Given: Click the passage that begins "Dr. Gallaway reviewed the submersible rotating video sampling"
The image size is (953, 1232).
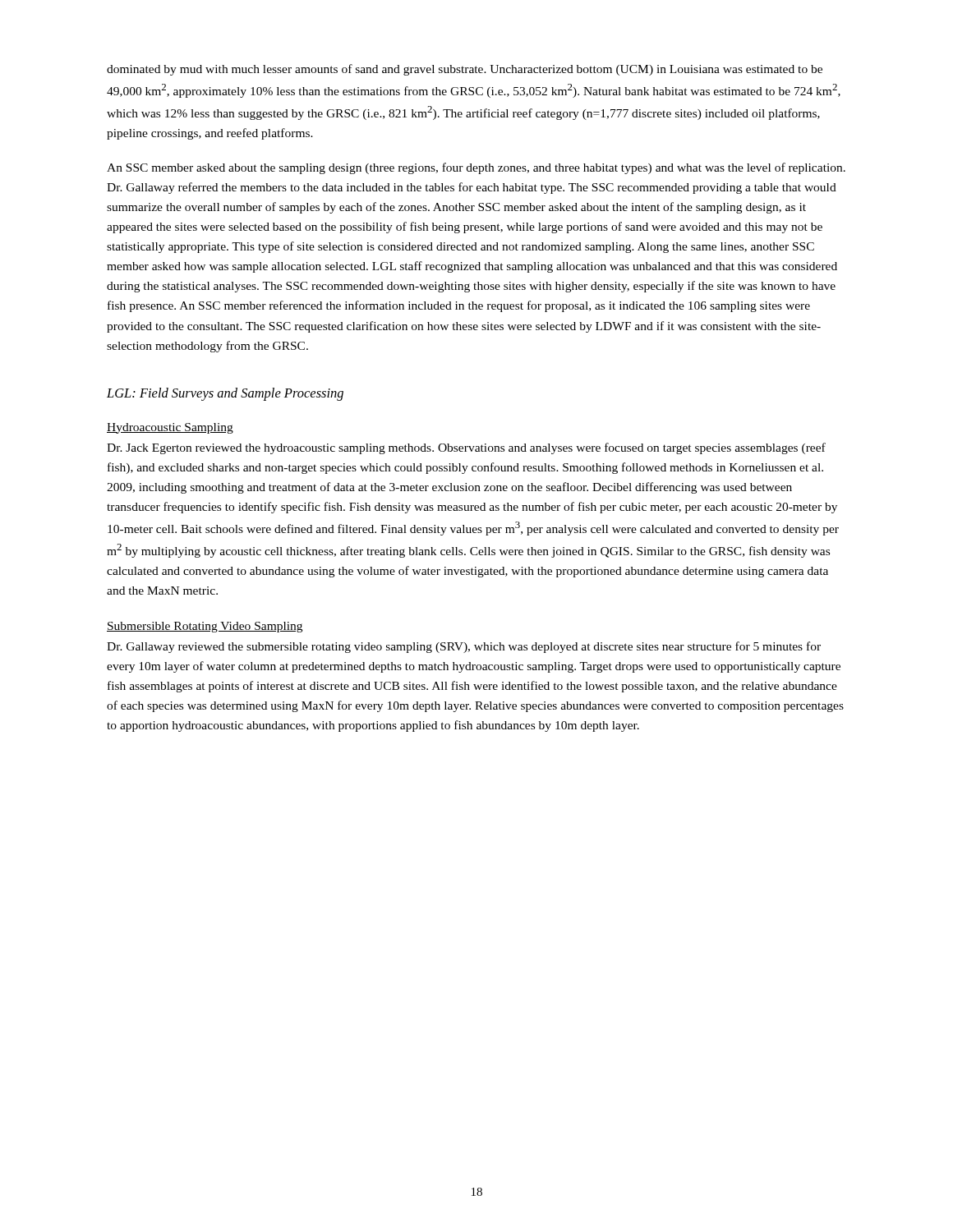Looking at the screenshot, I should 475,685.
